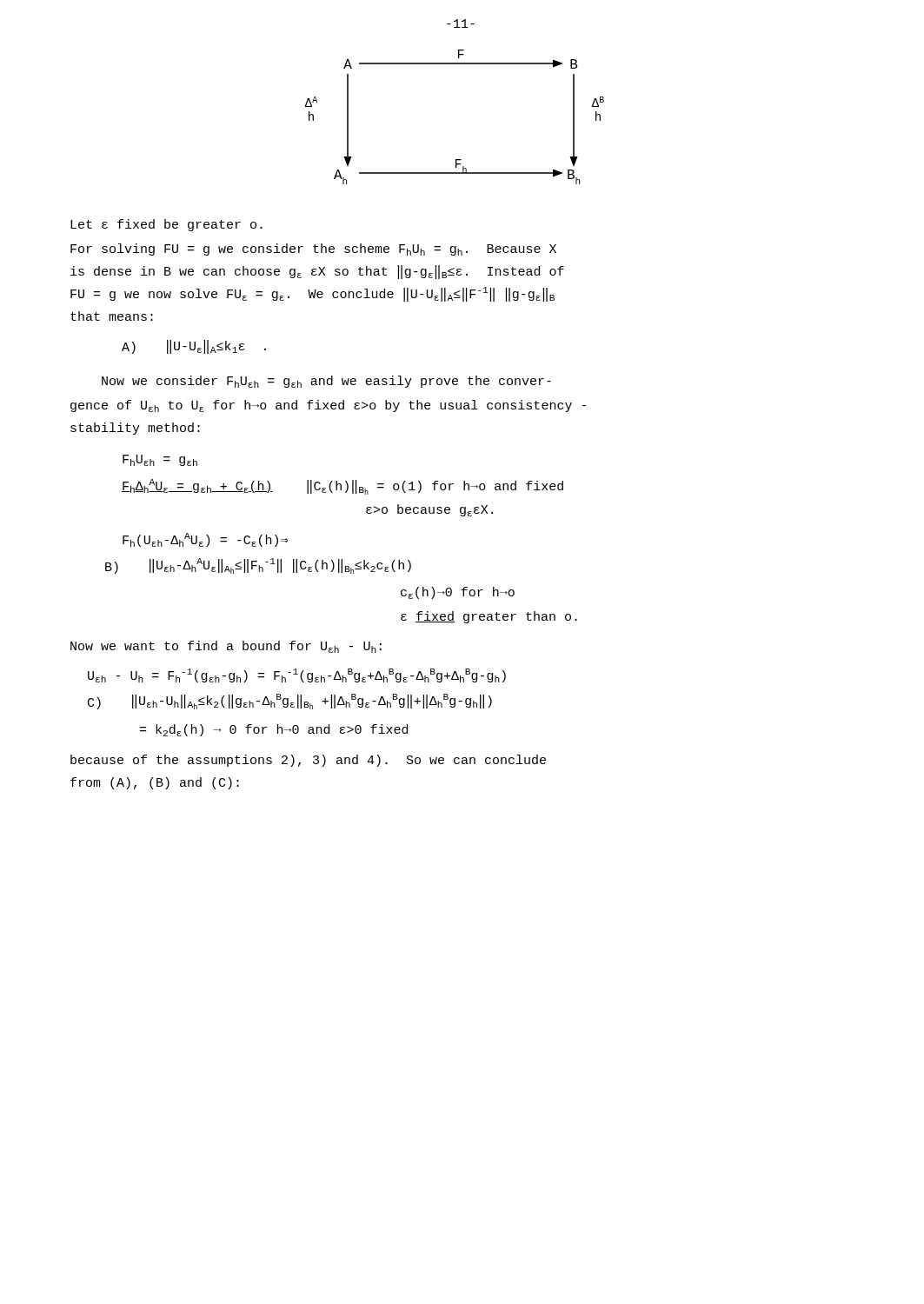
Task: Locate the passage starting "= k2dε(h) → 0 for h→0"
Action: [x=274, y=731]
